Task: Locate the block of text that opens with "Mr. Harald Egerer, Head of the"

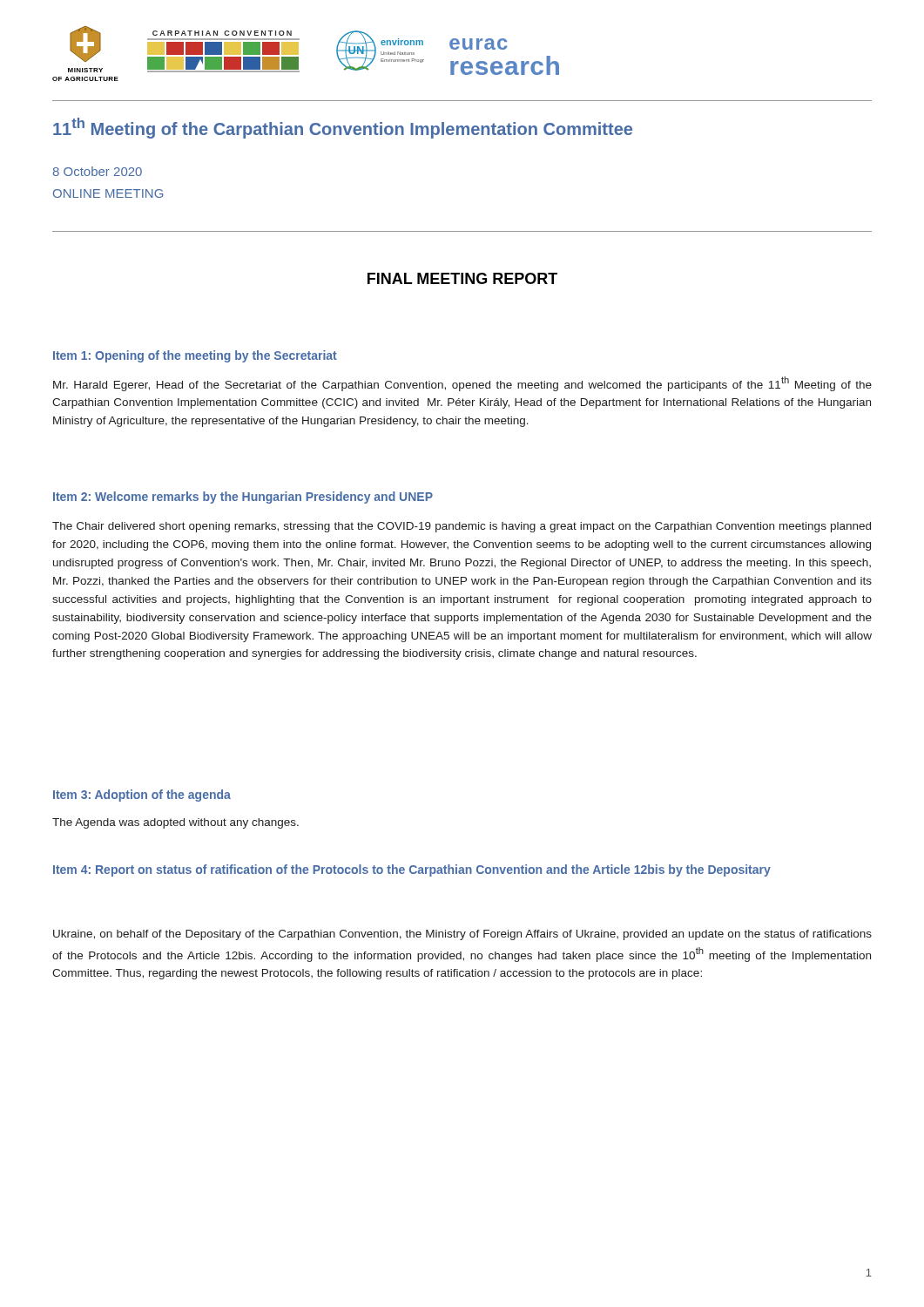Action: [462, 401]
